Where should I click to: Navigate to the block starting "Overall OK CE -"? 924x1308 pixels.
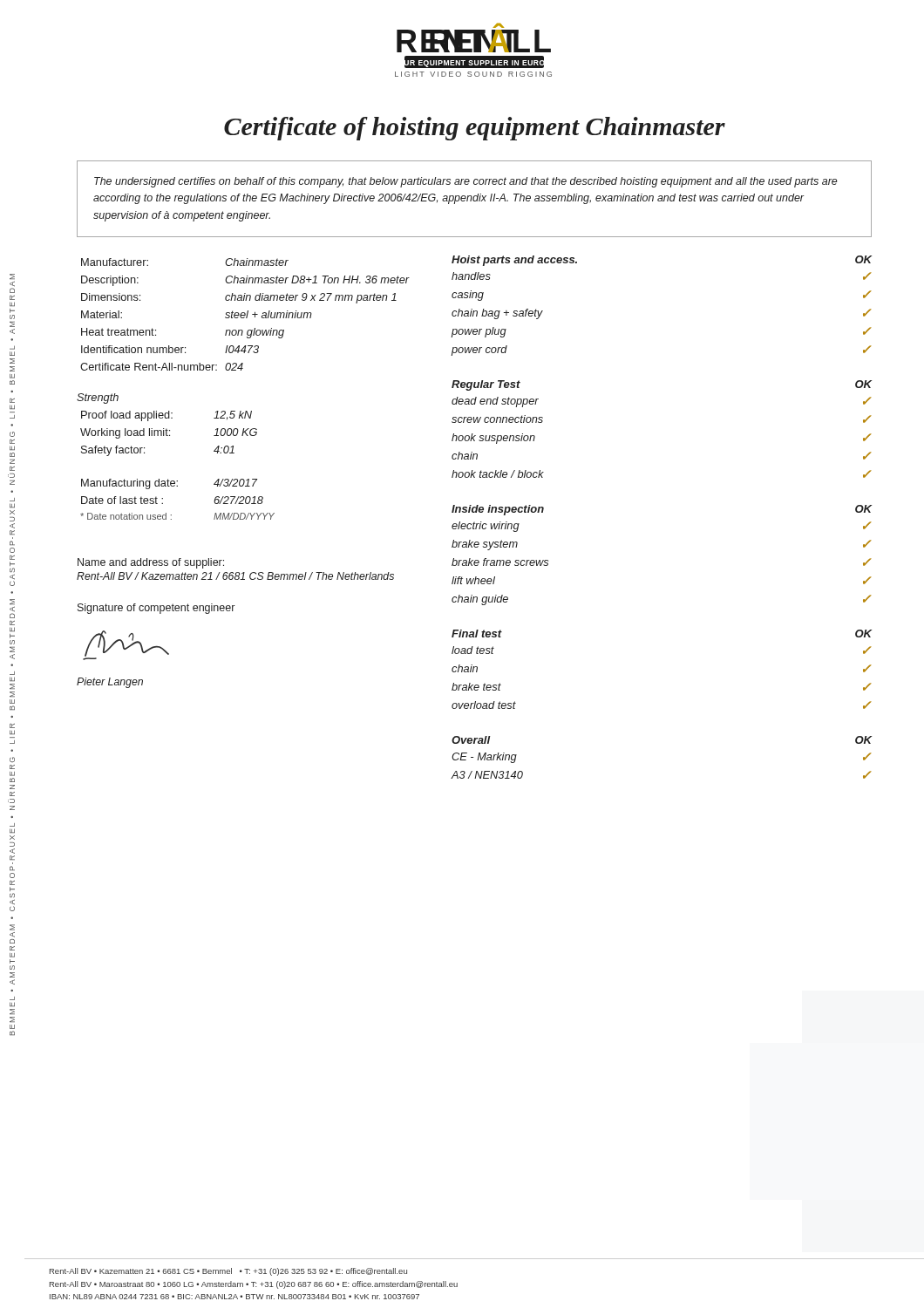pyautogui.click(x=462, y=740)
